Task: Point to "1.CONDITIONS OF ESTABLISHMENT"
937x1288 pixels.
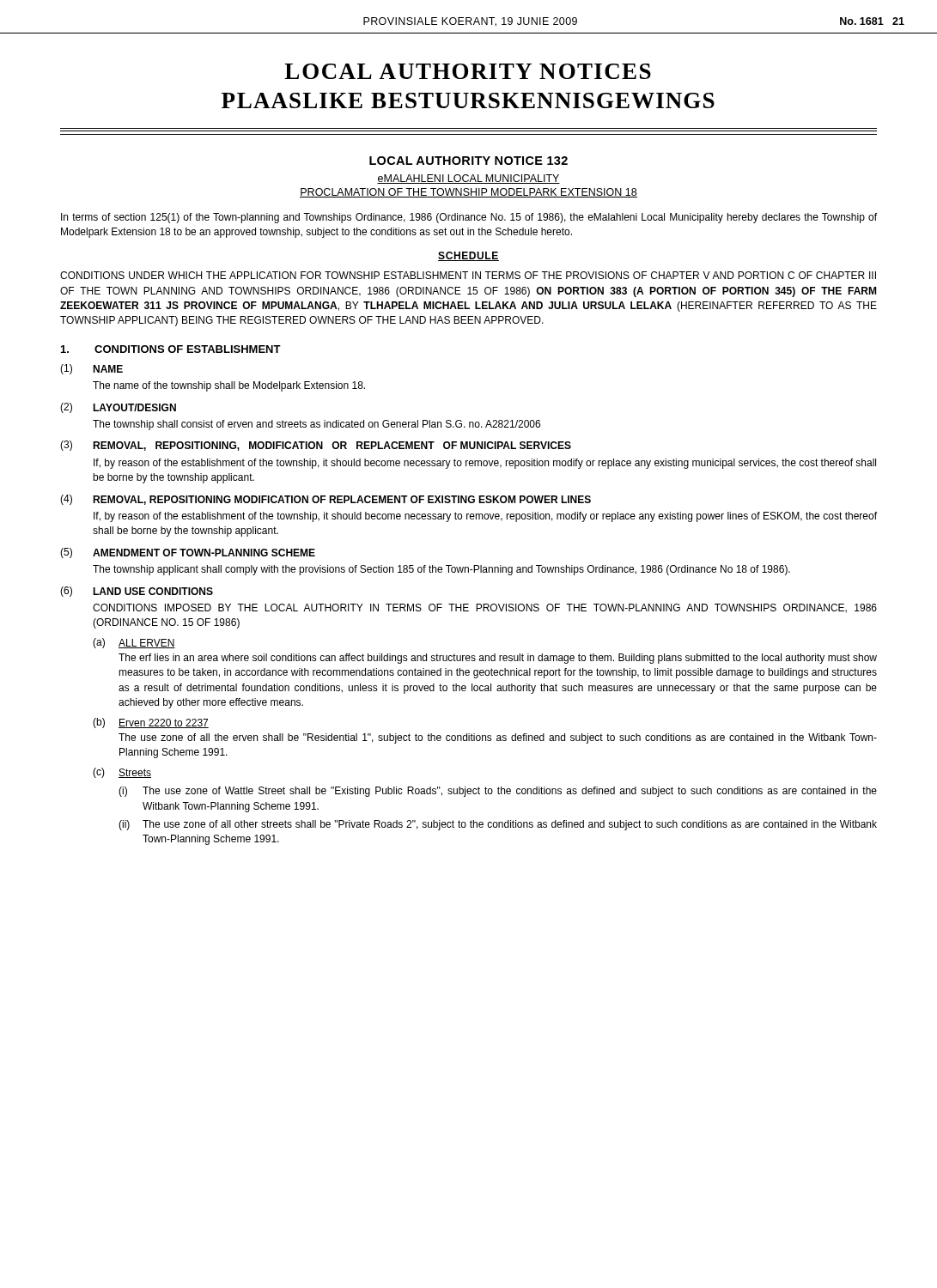Action: [170, 349]
